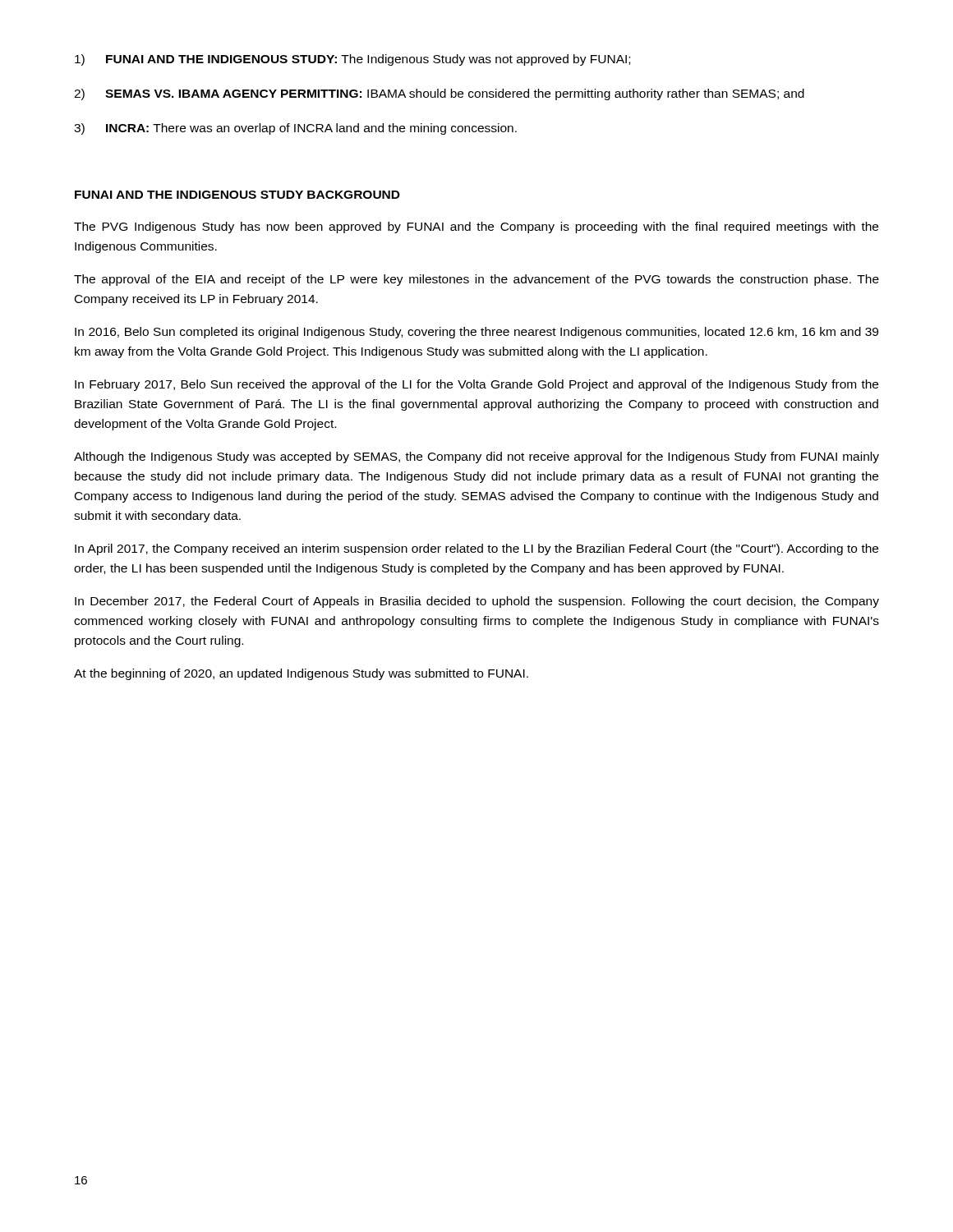Point to the block beginning "In 2016, Belo Sun completed"
Image resolution: width=953 pixels, height=1232 pixels.
click(476, 341)
